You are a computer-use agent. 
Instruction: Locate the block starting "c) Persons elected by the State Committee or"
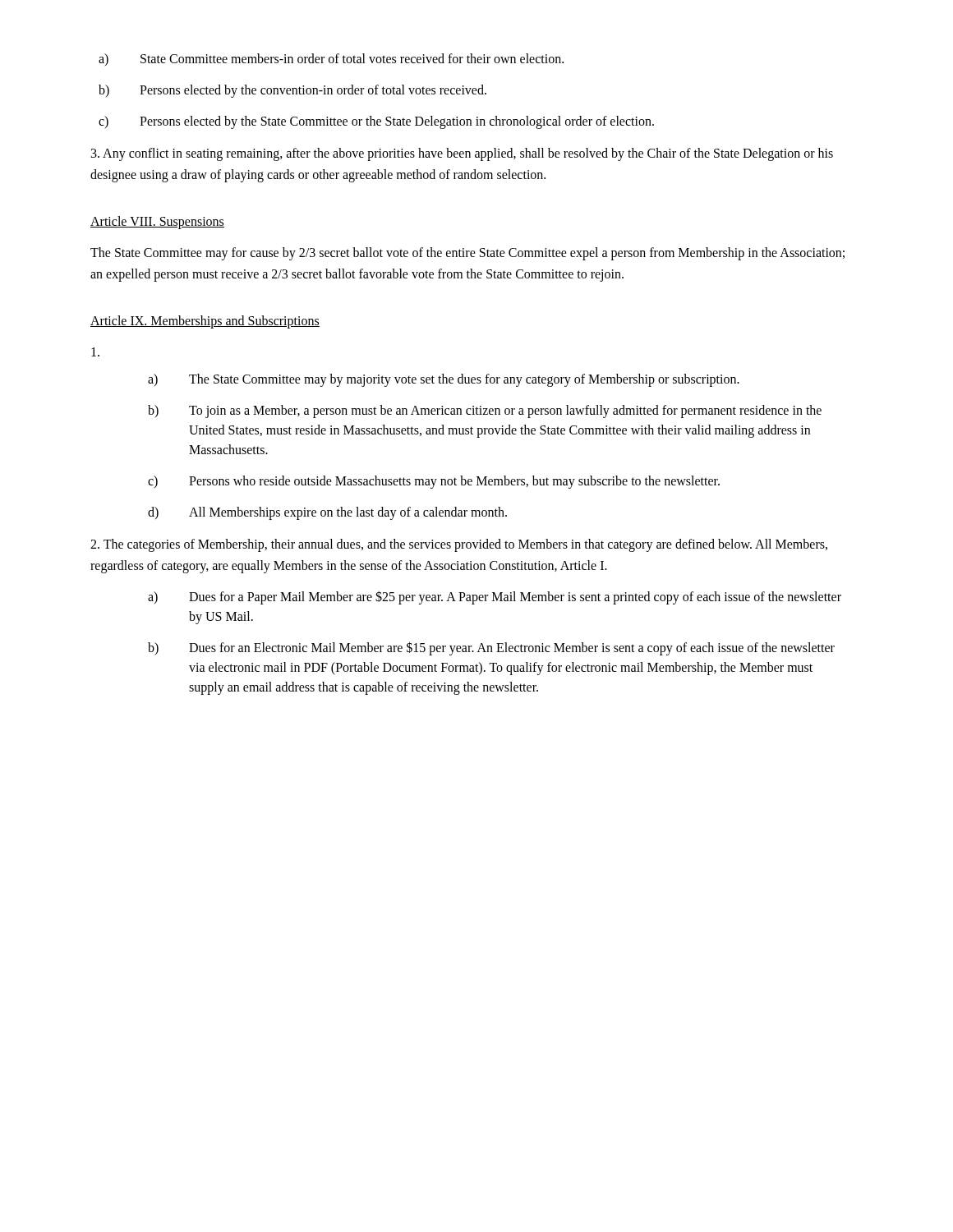(468, 122)
